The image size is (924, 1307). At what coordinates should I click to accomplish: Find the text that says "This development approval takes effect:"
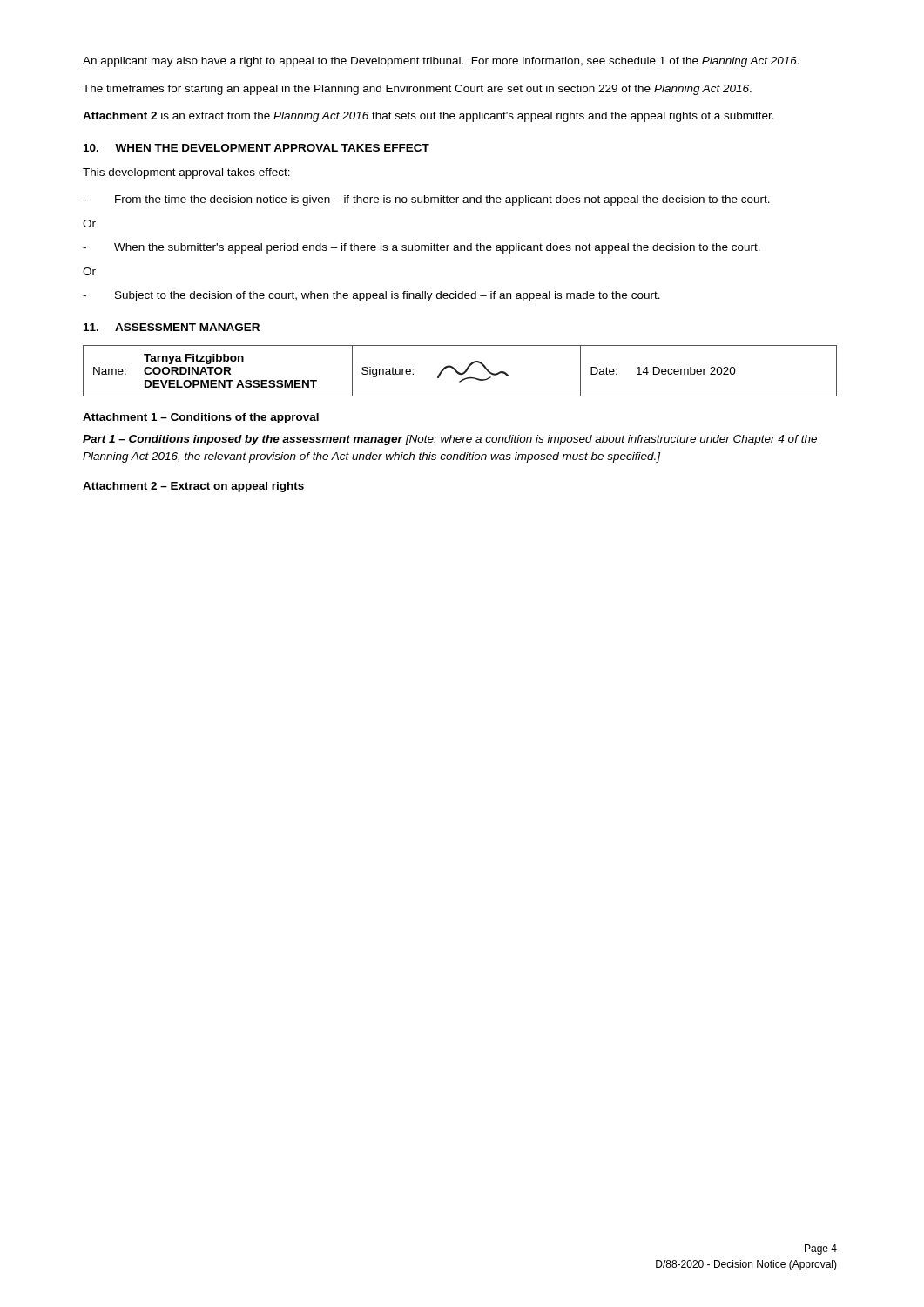pyautogui.click(x=187, y=172)
